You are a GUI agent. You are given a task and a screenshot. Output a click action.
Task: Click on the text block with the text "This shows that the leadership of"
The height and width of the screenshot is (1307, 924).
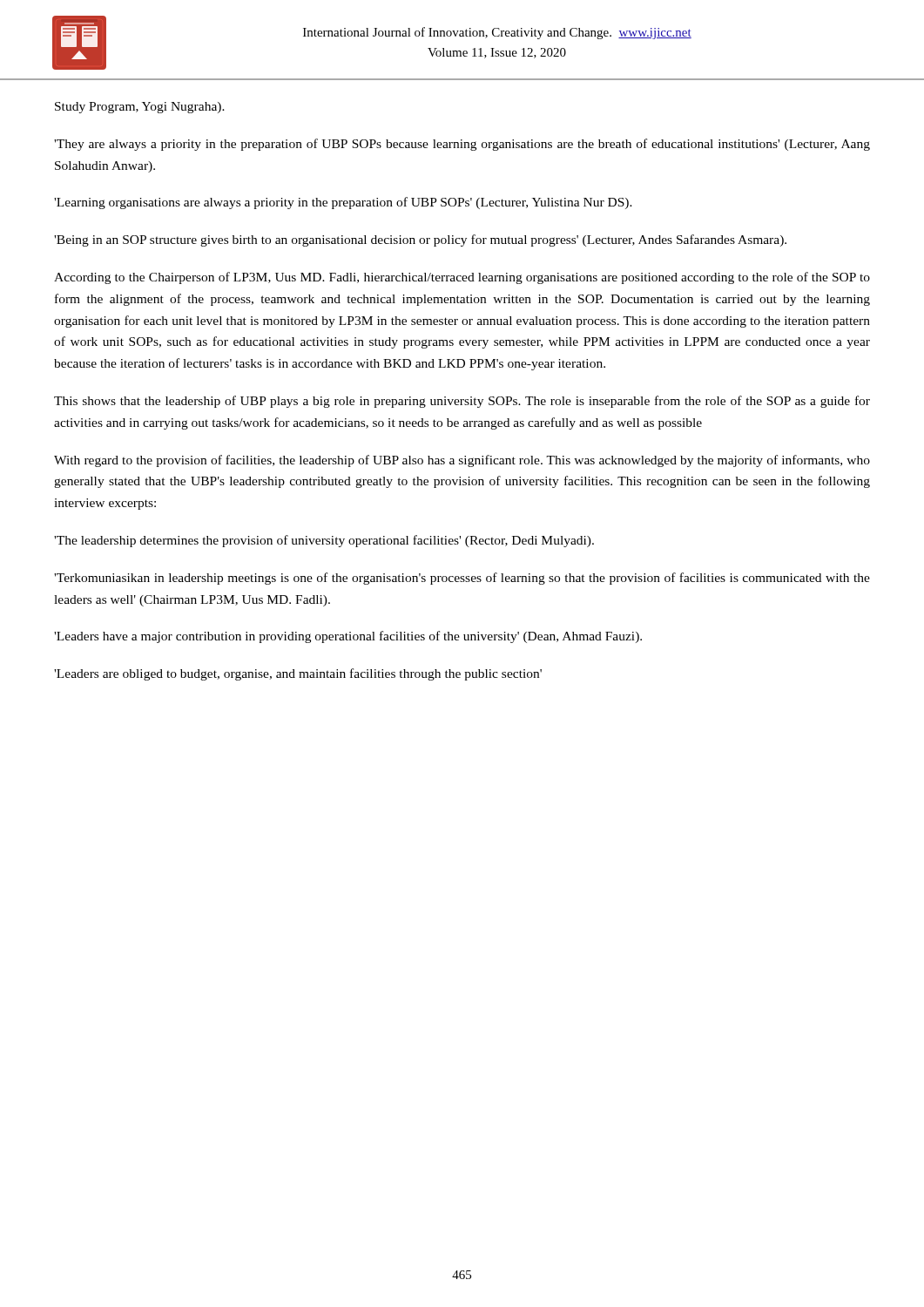click(462, 412)
